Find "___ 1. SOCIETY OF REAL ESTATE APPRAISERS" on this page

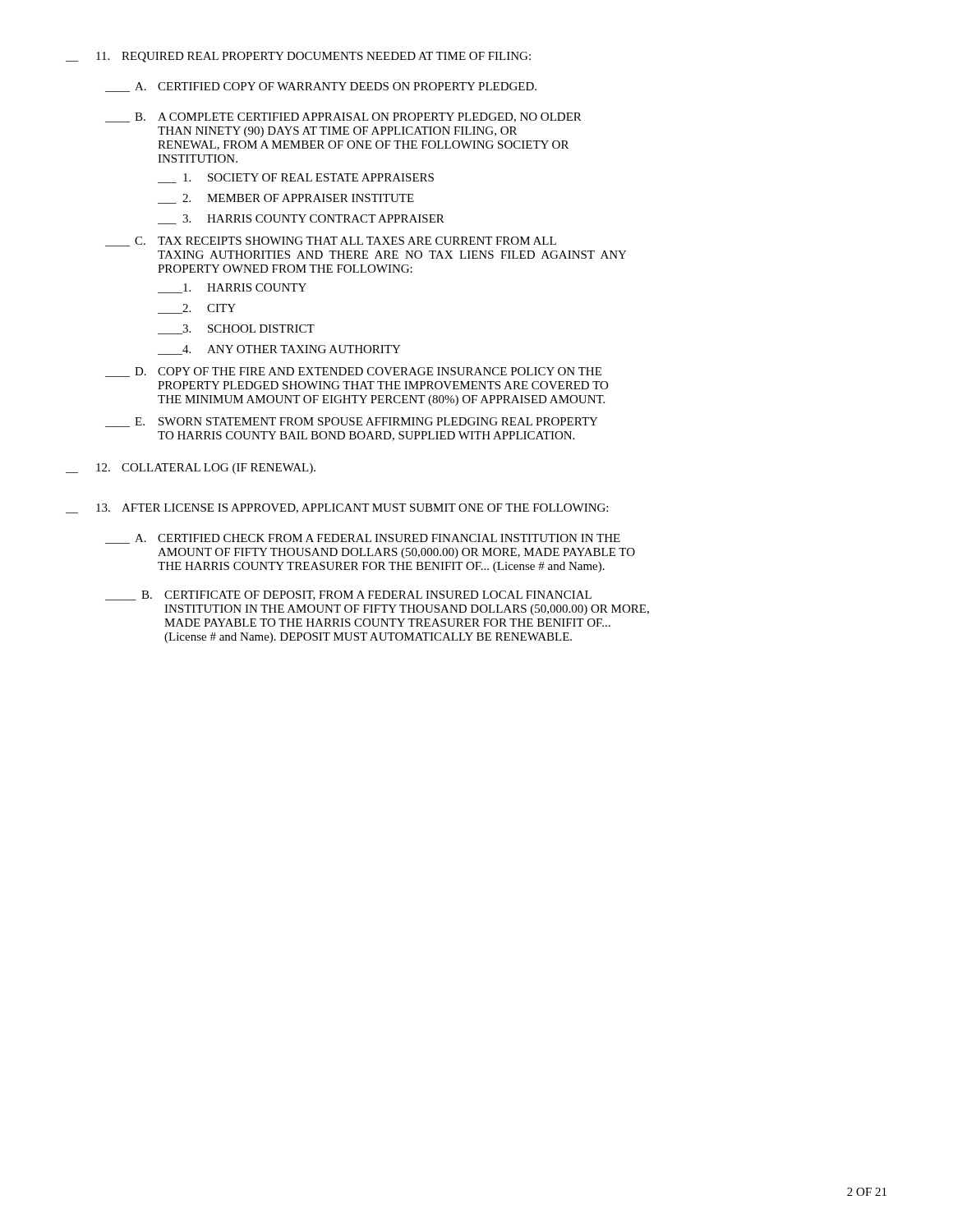pos(296,178)
